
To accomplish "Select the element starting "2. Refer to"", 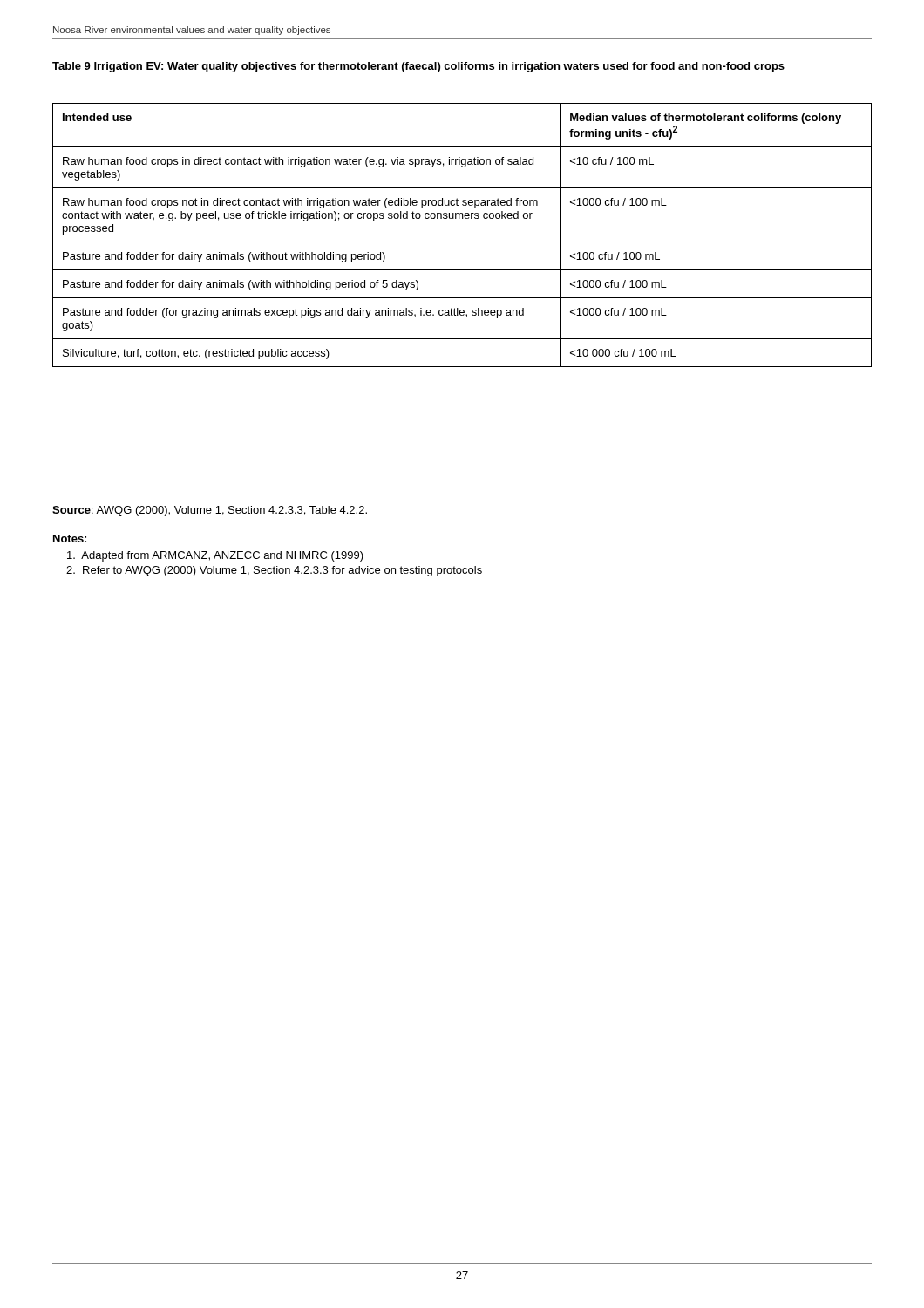I will [x=274, y=570].
